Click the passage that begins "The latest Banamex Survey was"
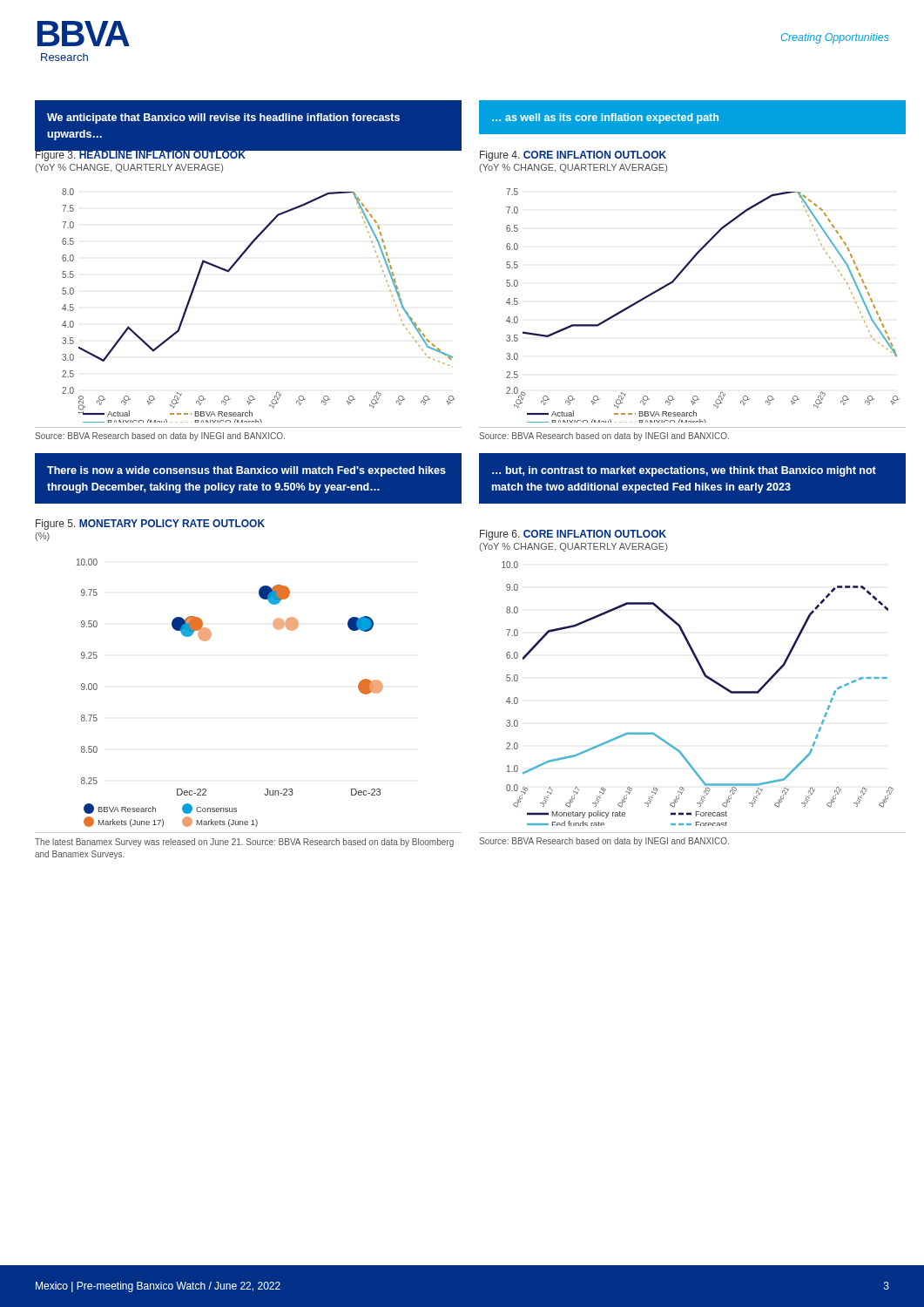Viewport: 924px width, 1307px height. [x=244, y=848]
